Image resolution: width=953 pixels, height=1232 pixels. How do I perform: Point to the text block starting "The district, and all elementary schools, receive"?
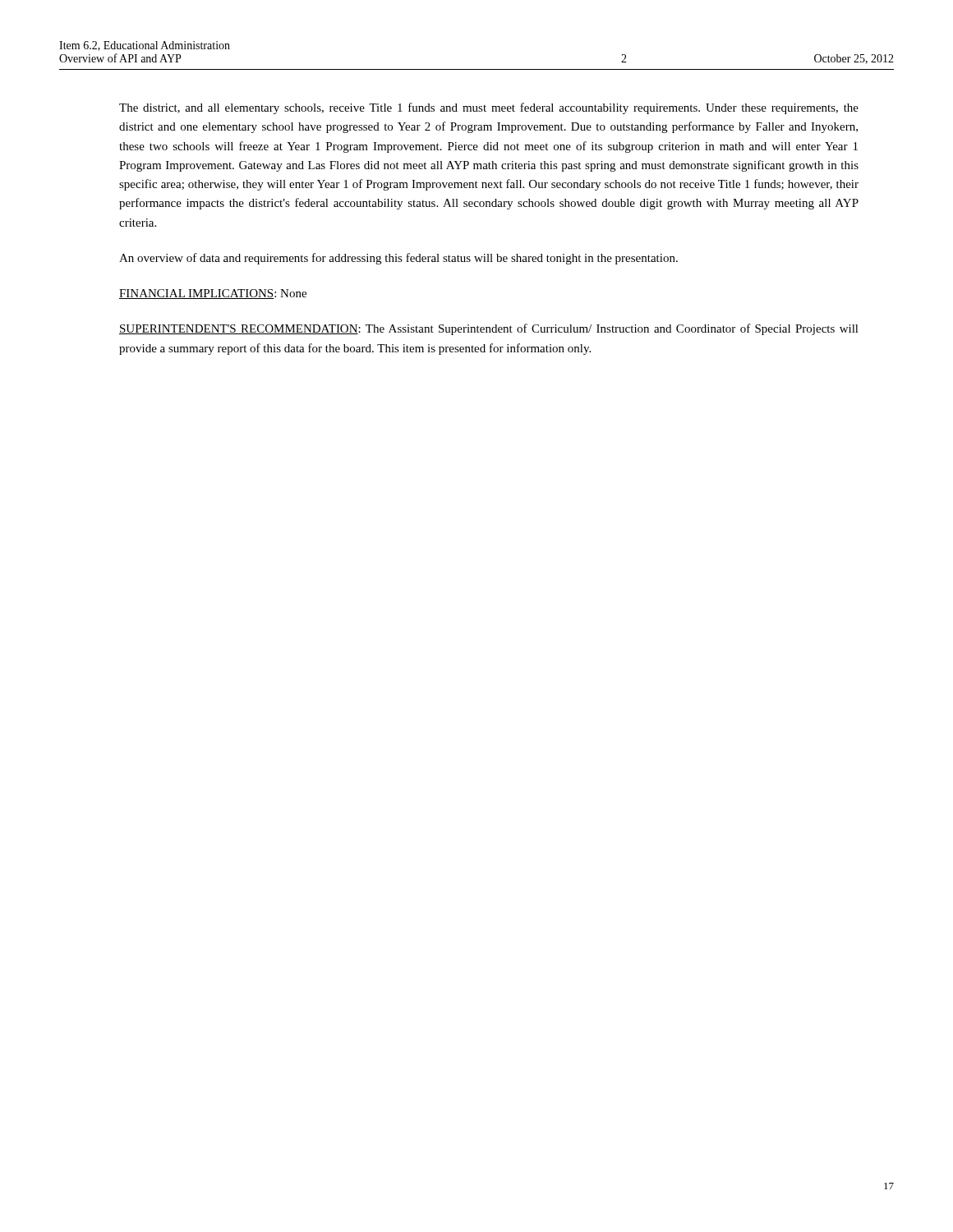pyautogui.click(x=489, y=165)
